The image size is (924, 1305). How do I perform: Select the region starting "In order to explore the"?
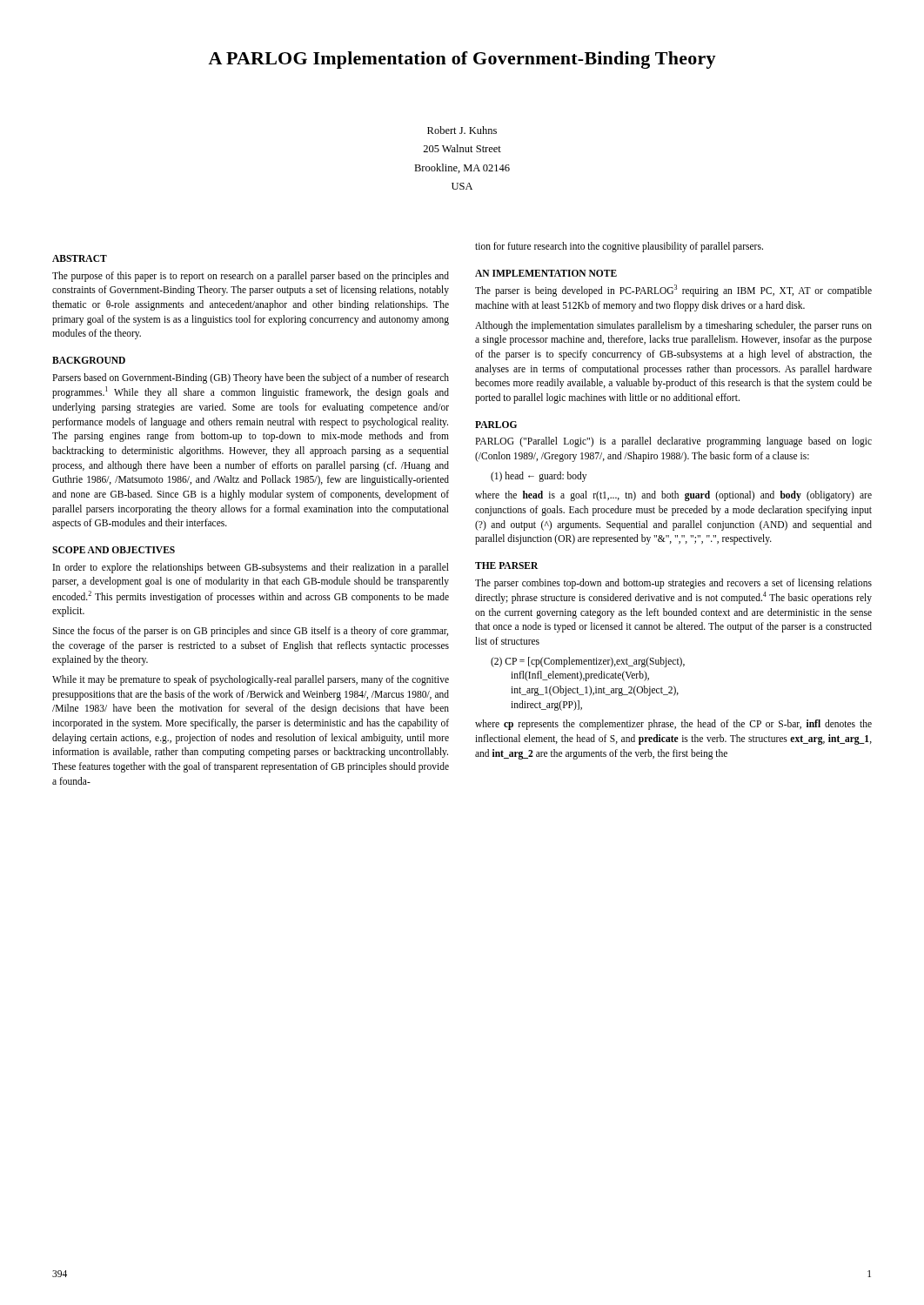251,674
